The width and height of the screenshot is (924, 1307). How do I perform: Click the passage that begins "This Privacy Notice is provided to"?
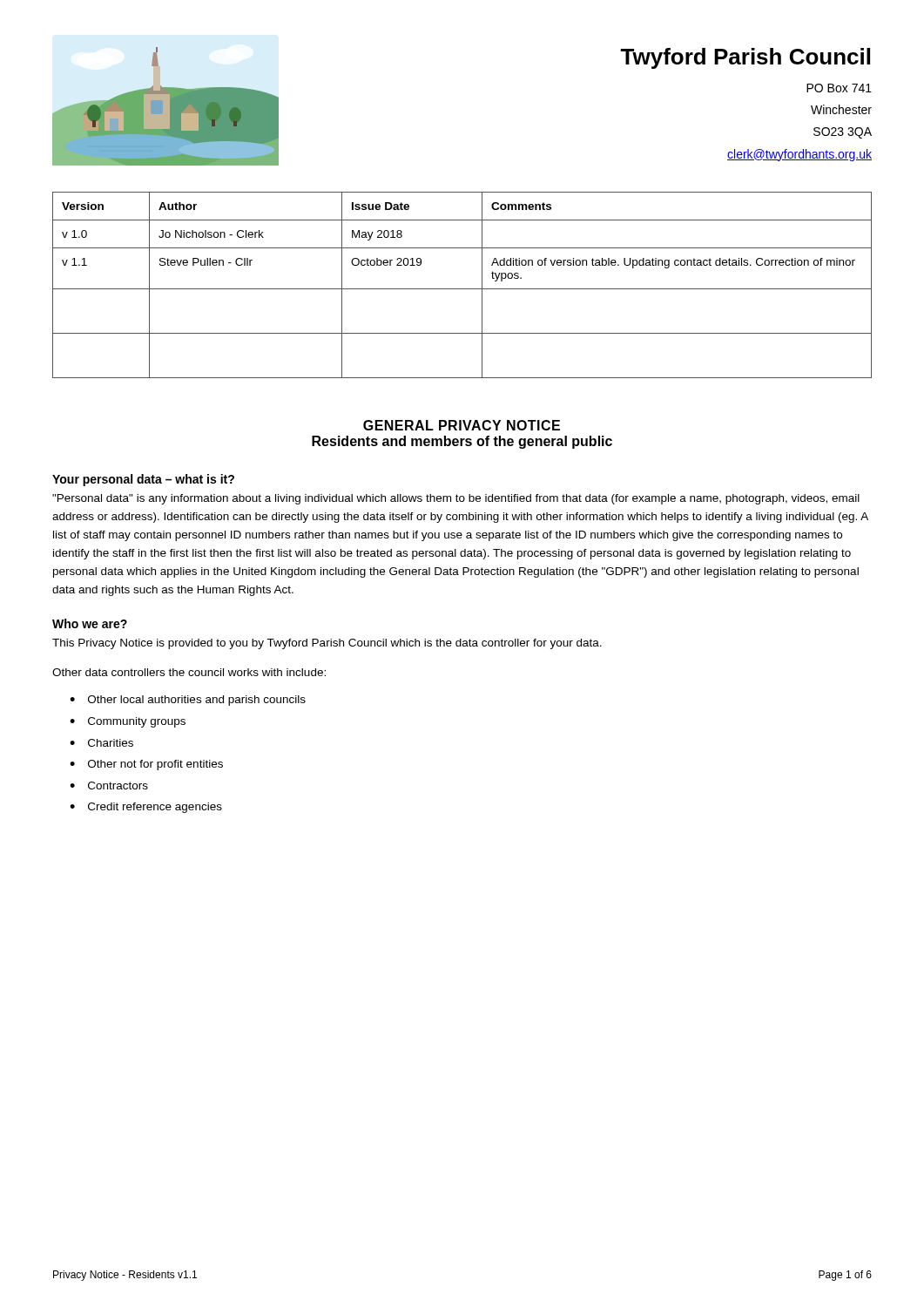(x=327, y=642)
